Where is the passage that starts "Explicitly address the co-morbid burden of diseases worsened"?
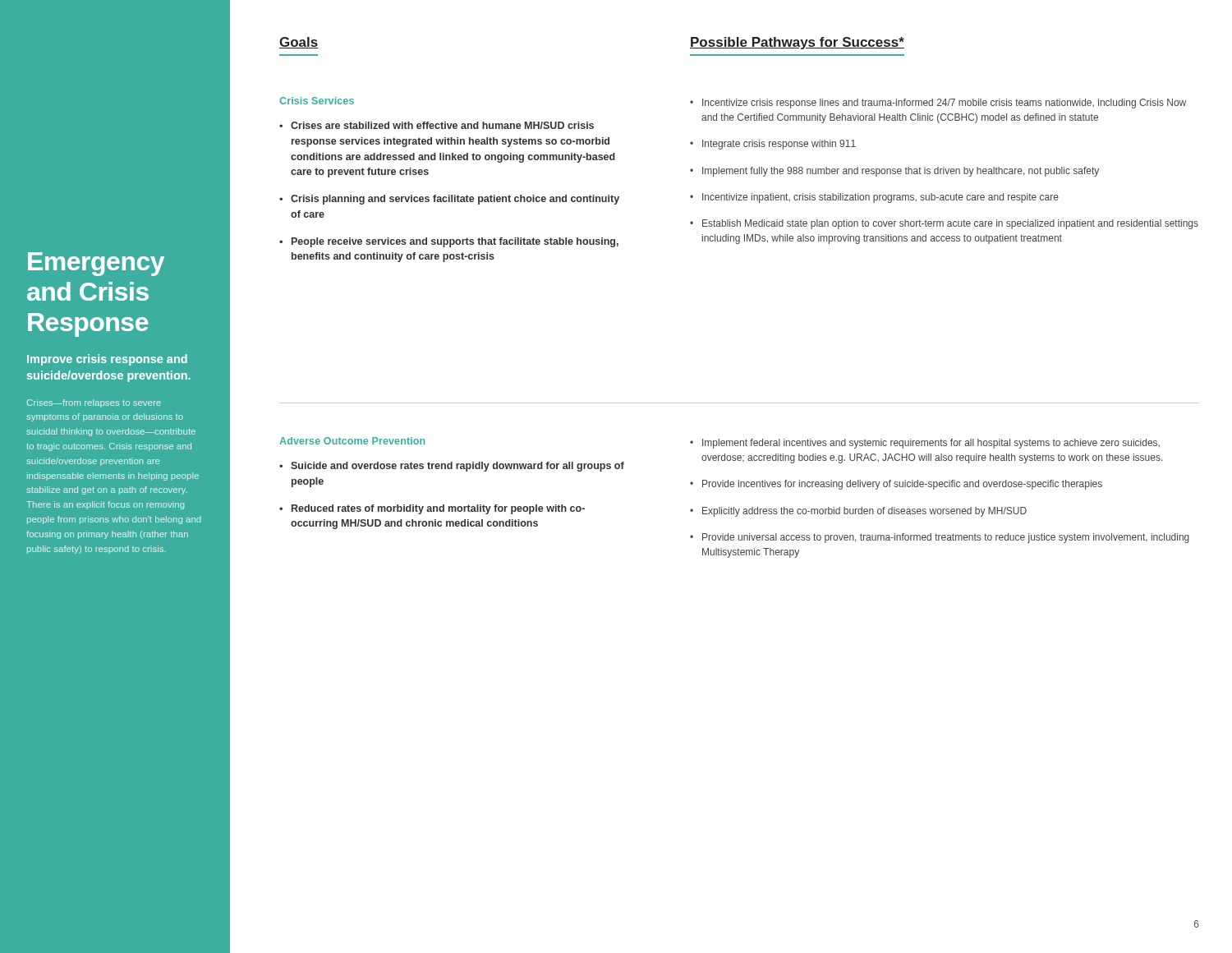This screenshot has height=953, width=1232. pyautogui.click(x=945, y=511)
